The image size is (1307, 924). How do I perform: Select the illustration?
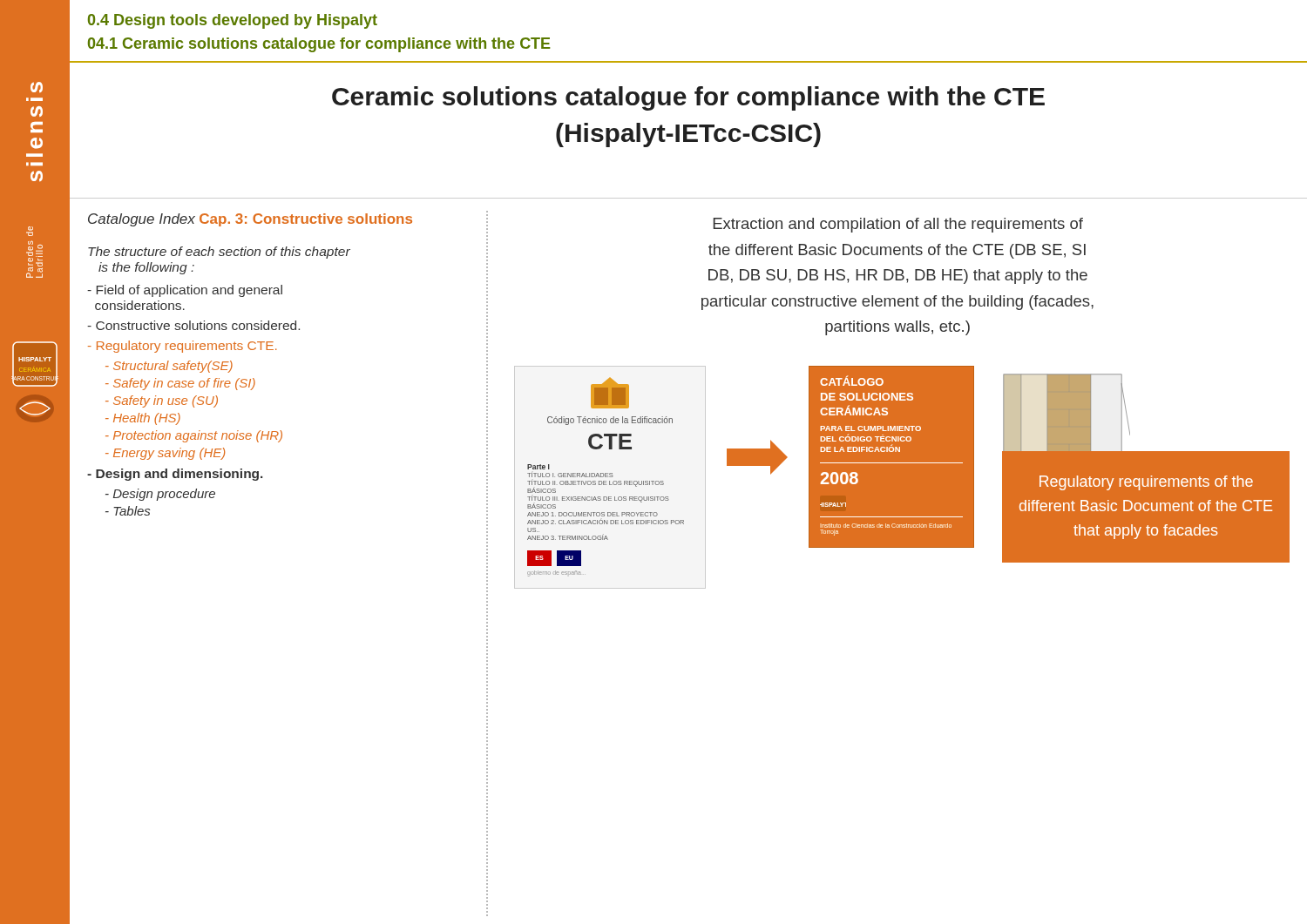(x=898, y=477)
